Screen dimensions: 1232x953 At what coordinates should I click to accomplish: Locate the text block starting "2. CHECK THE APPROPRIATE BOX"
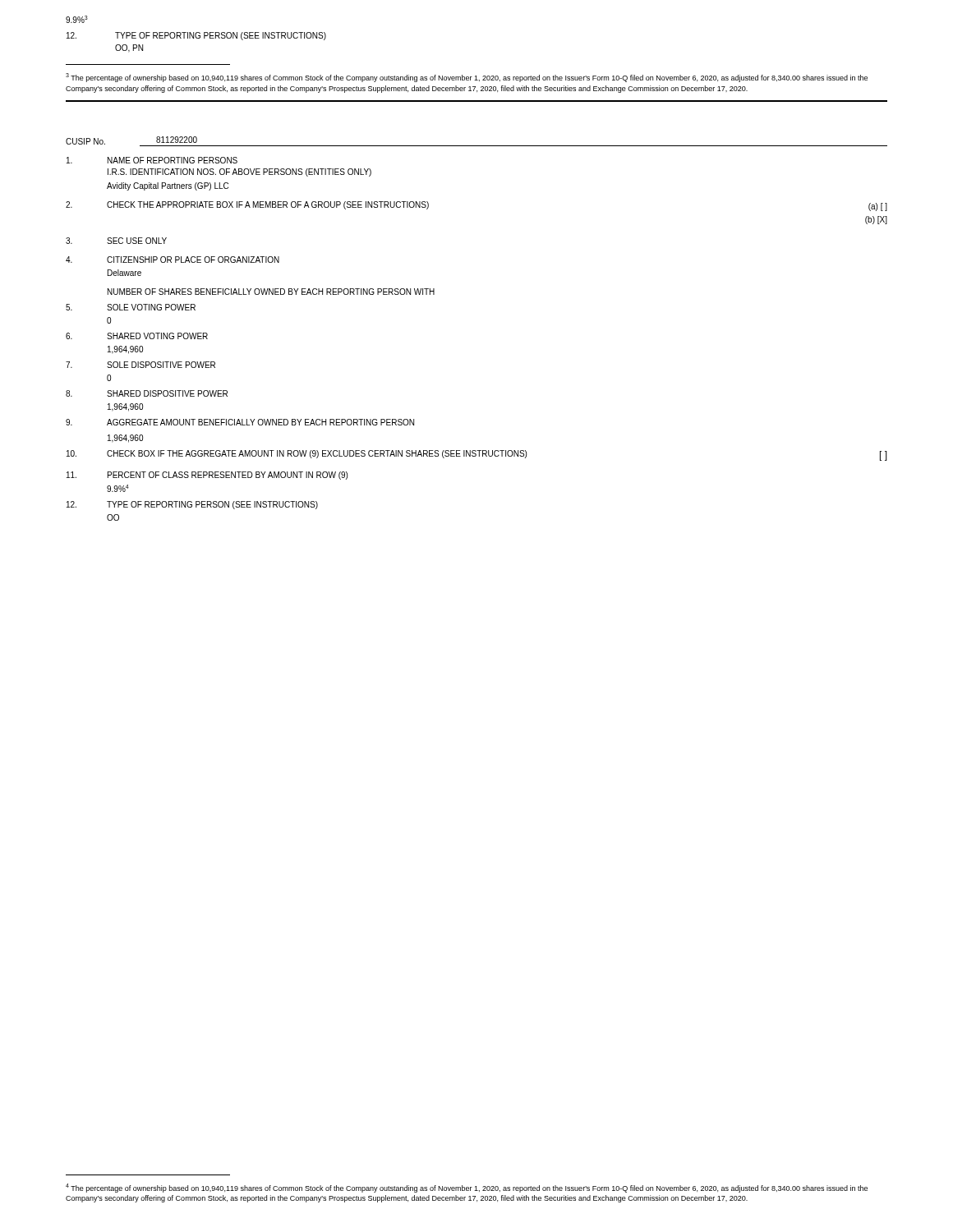coord(268,206)
